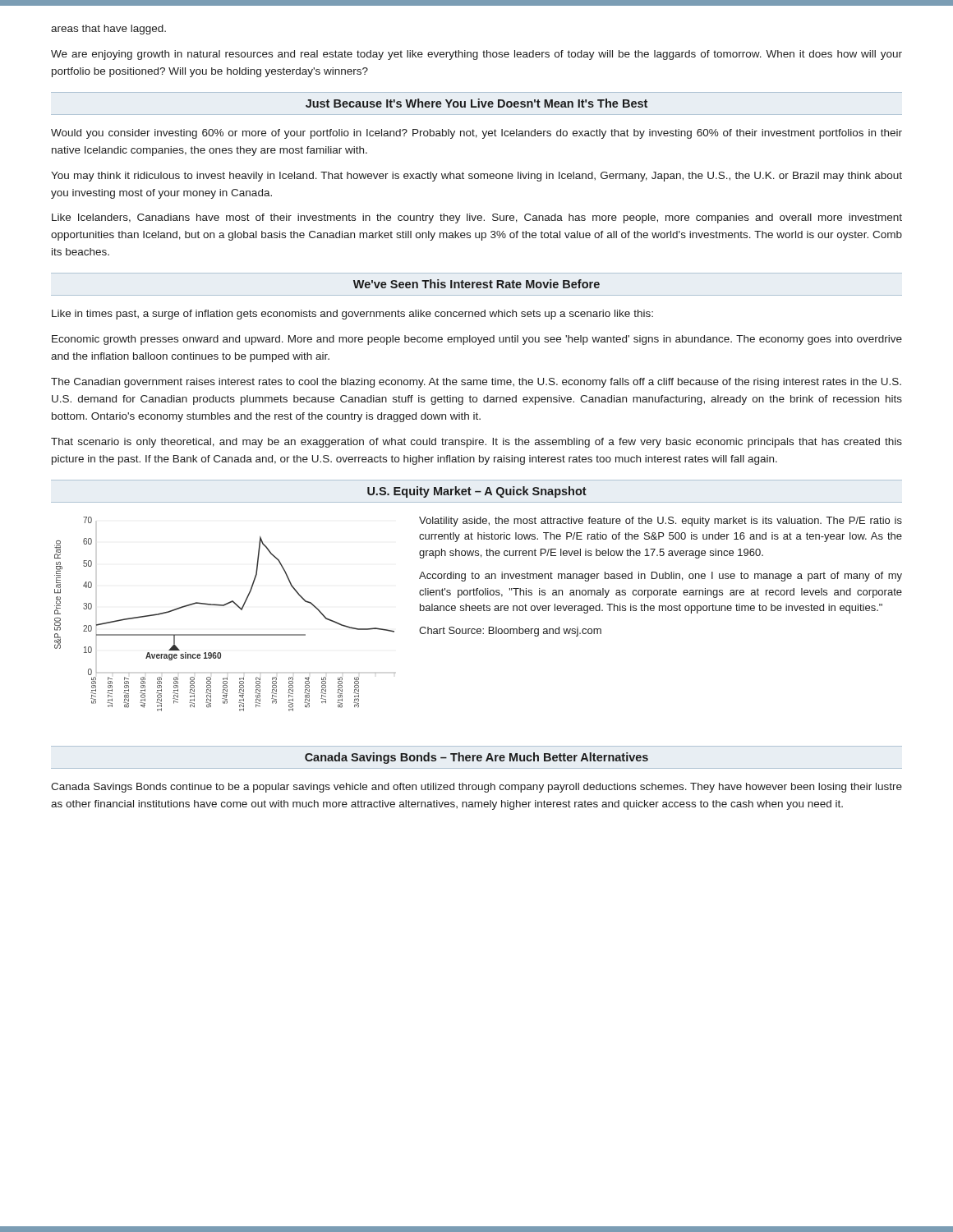Image resolution: width=953 pixels, height=1232 pixels.
Task: Find the section header that says "We've Seen This Interest Rate"
Action: tap(476, 284)
